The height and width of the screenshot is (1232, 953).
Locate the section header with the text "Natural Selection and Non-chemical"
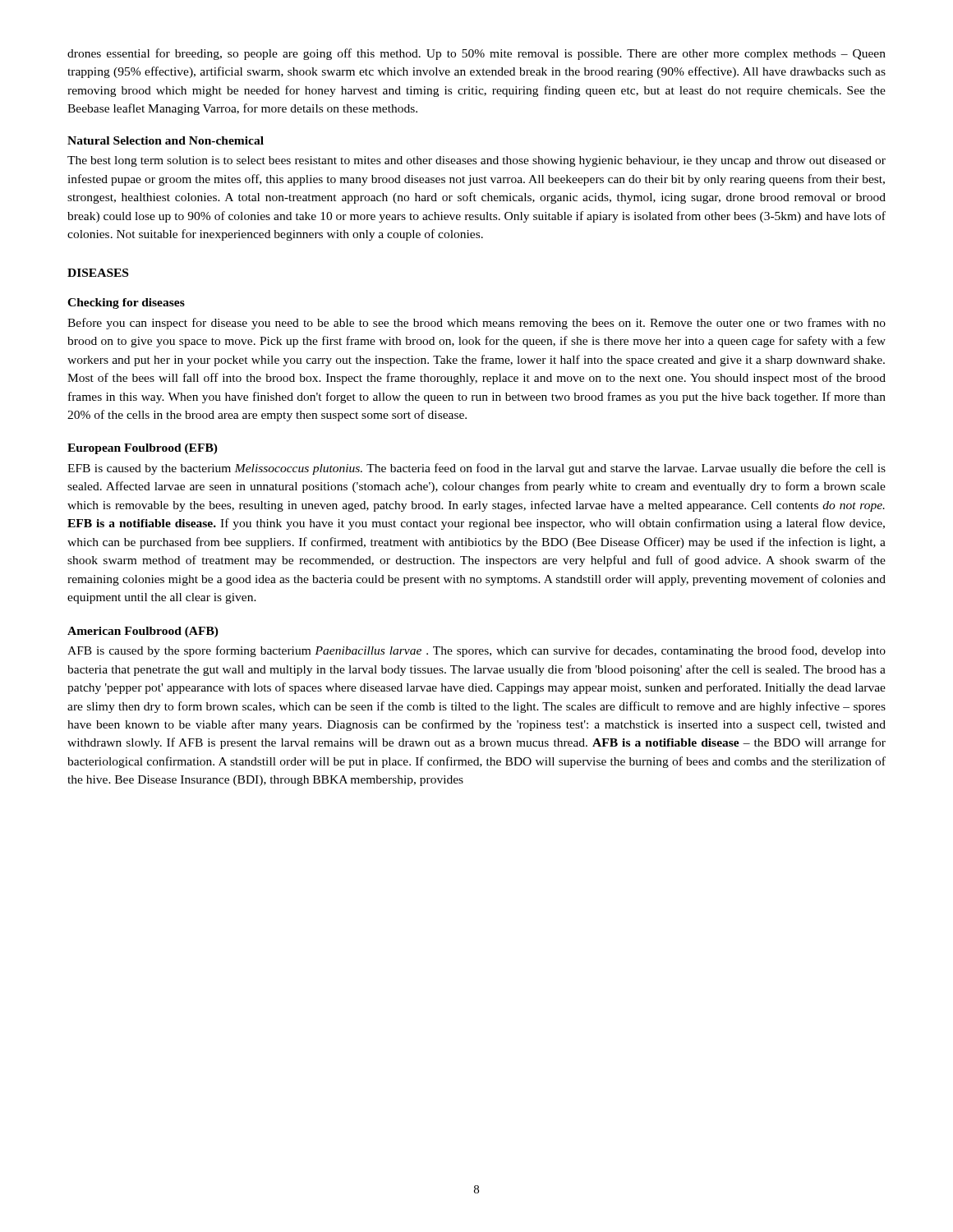click(x=166, y=140)
